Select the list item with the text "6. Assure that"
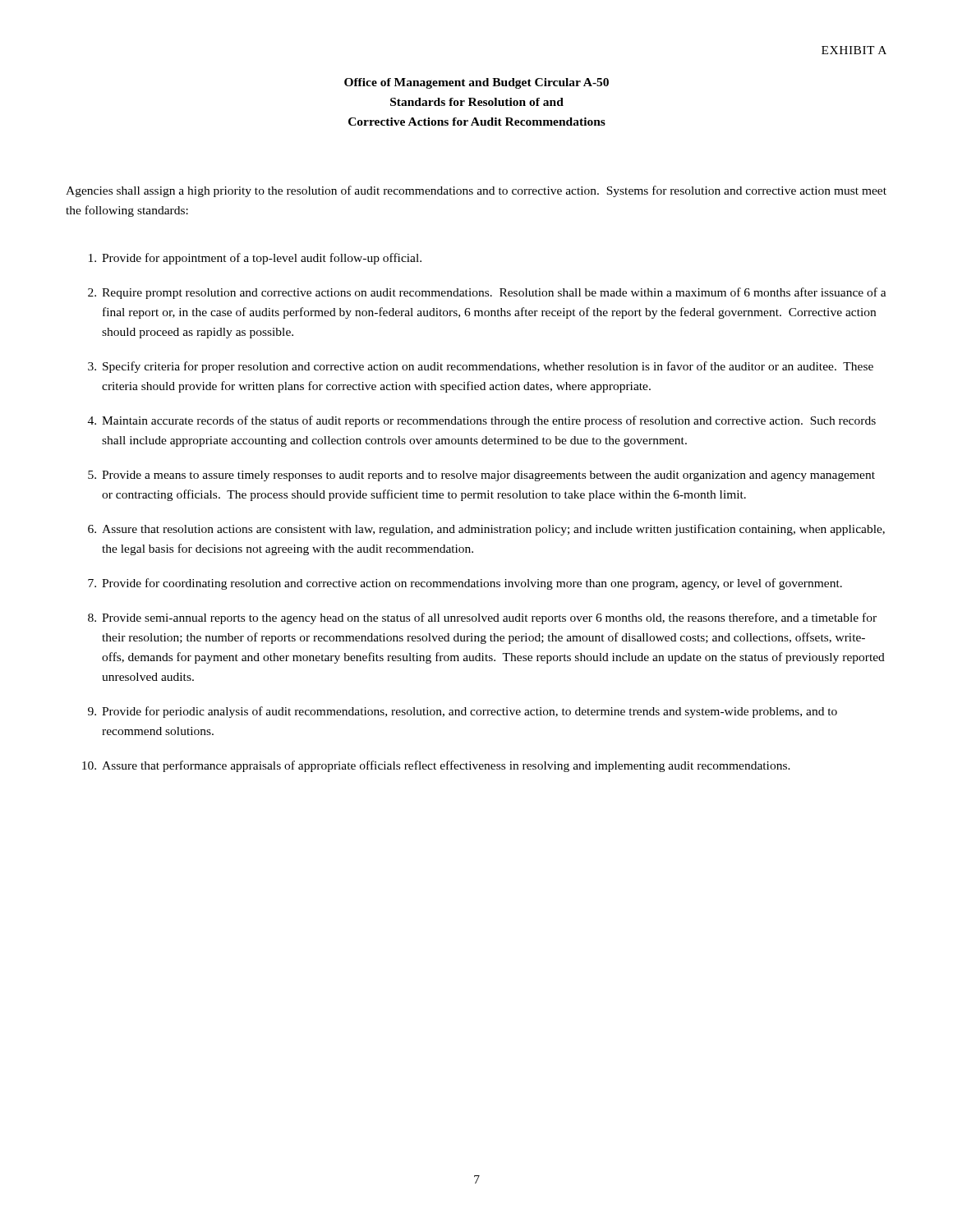 click(476, 539)
